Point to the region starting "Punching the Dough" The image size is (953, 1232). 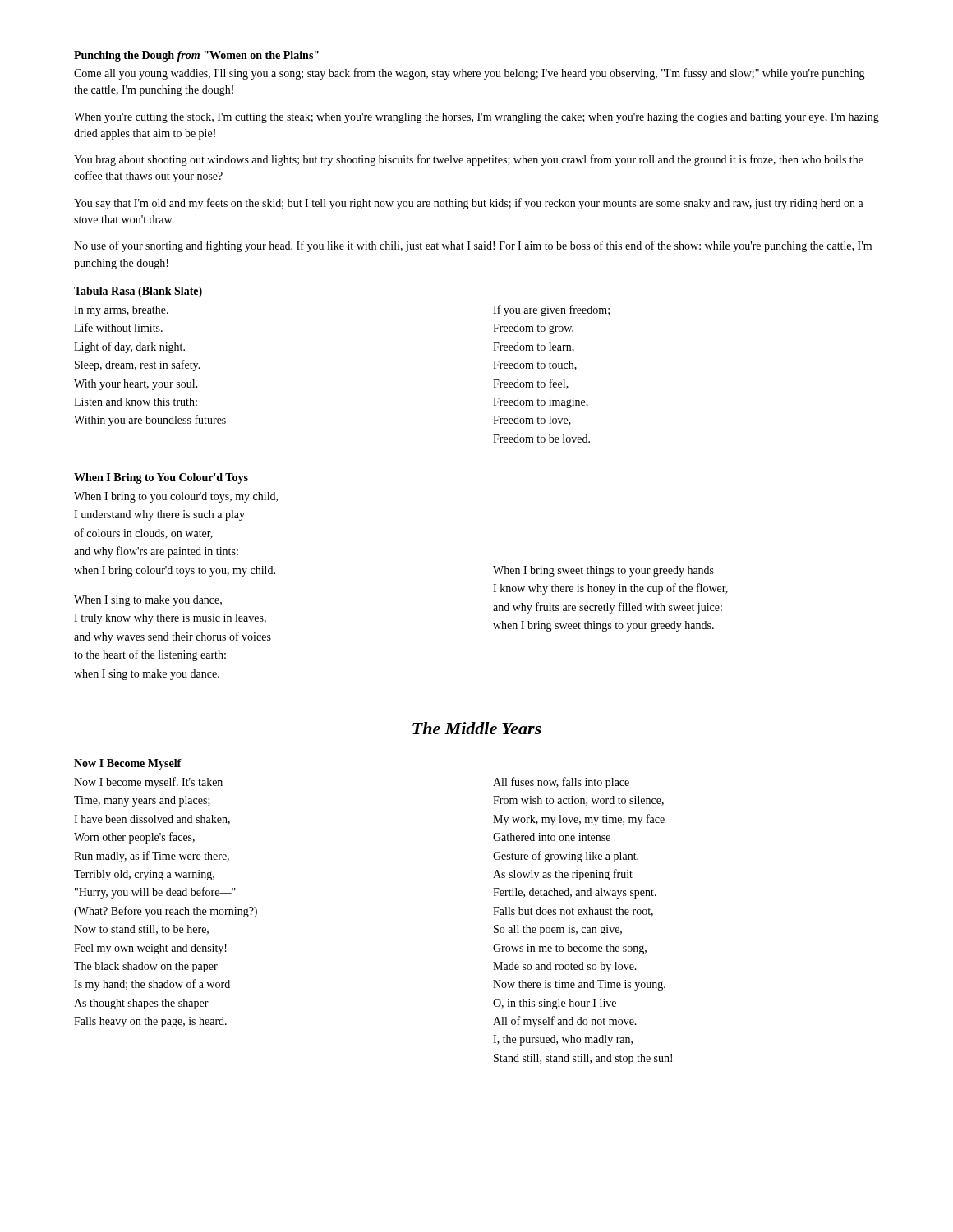coord(197,55)
